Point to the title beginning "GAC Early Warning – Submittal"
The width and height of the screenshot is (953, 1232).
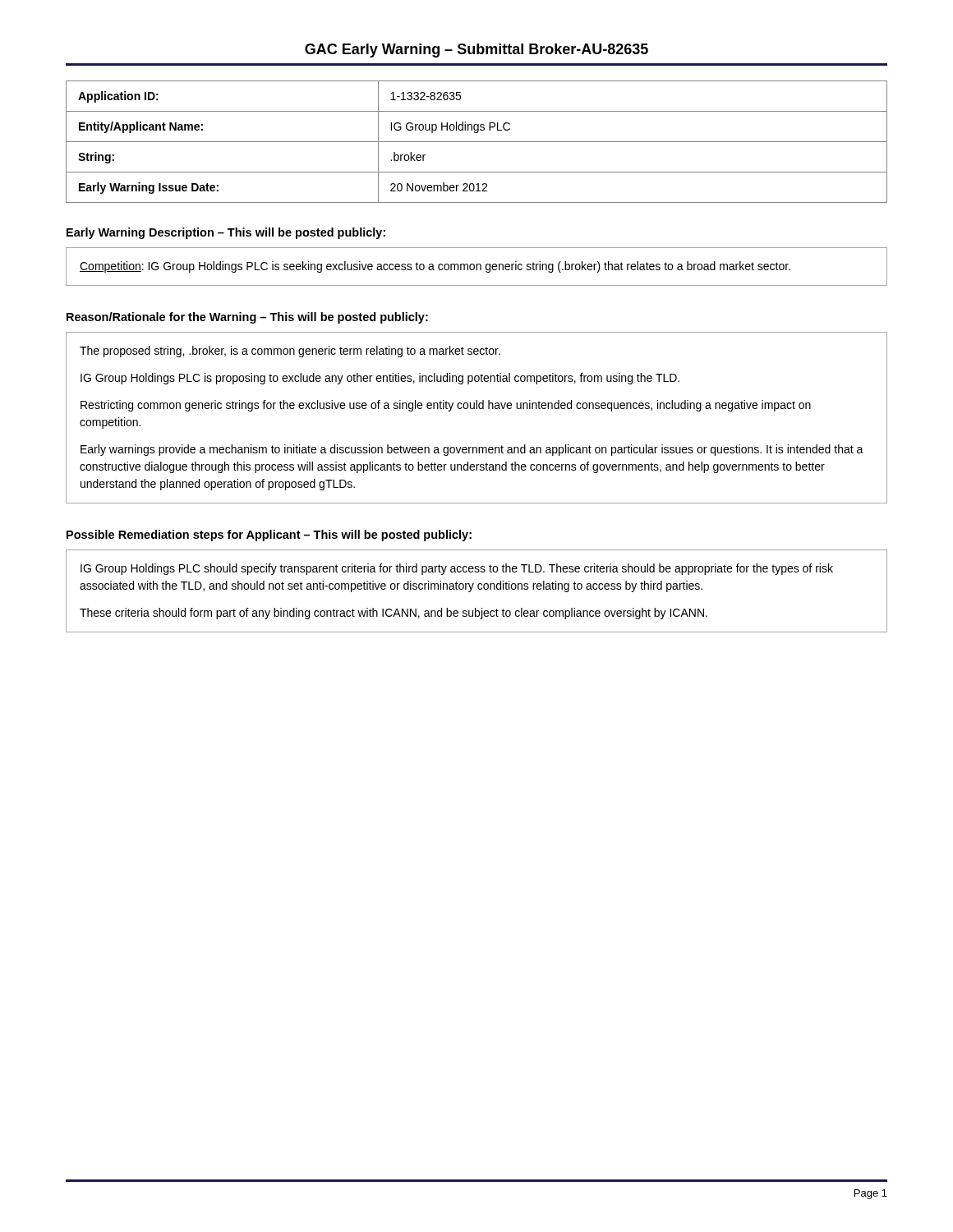[476, 49]
